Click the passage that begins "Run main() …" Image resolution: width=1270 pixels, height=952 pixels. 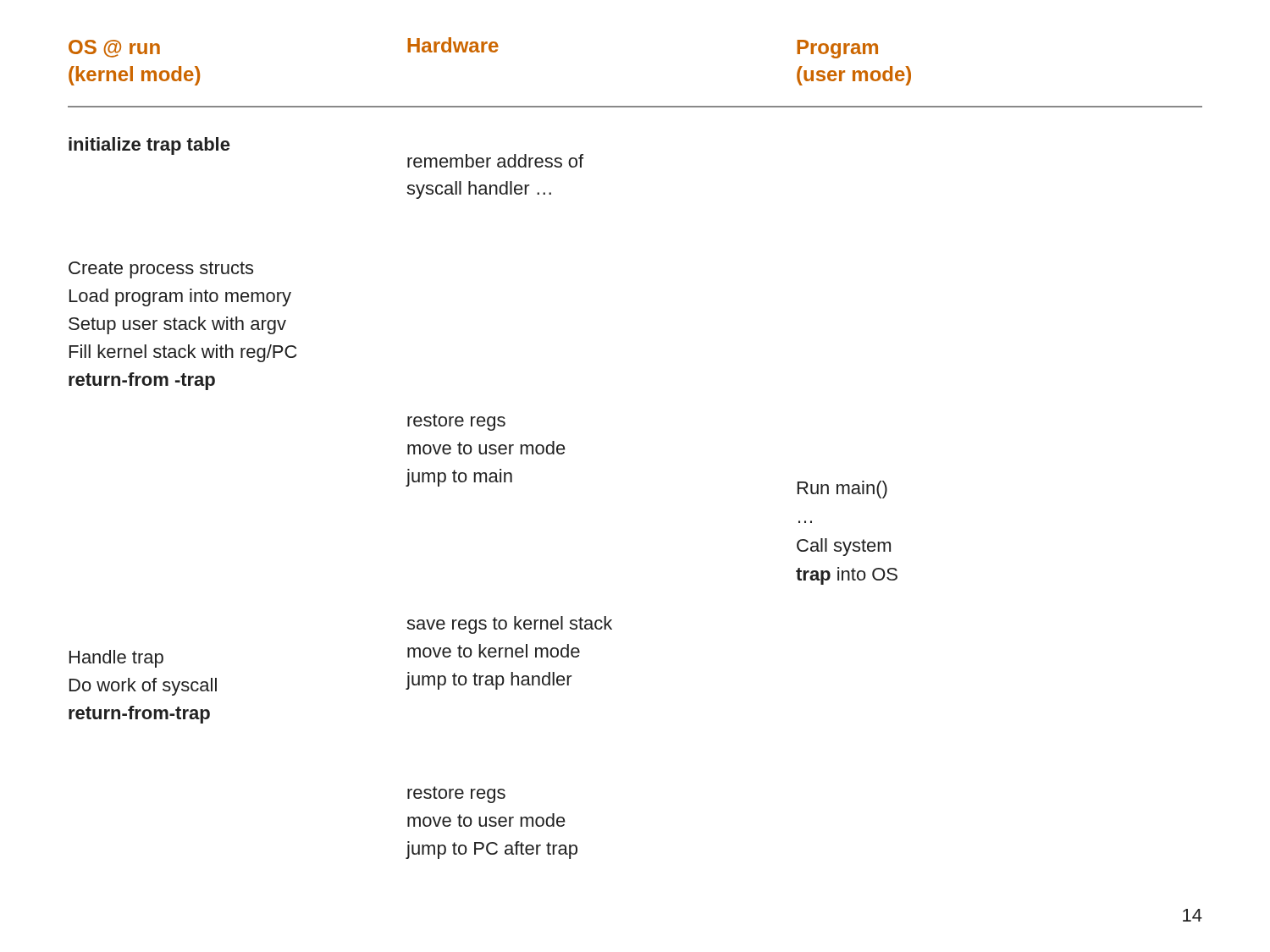(847, 531)
